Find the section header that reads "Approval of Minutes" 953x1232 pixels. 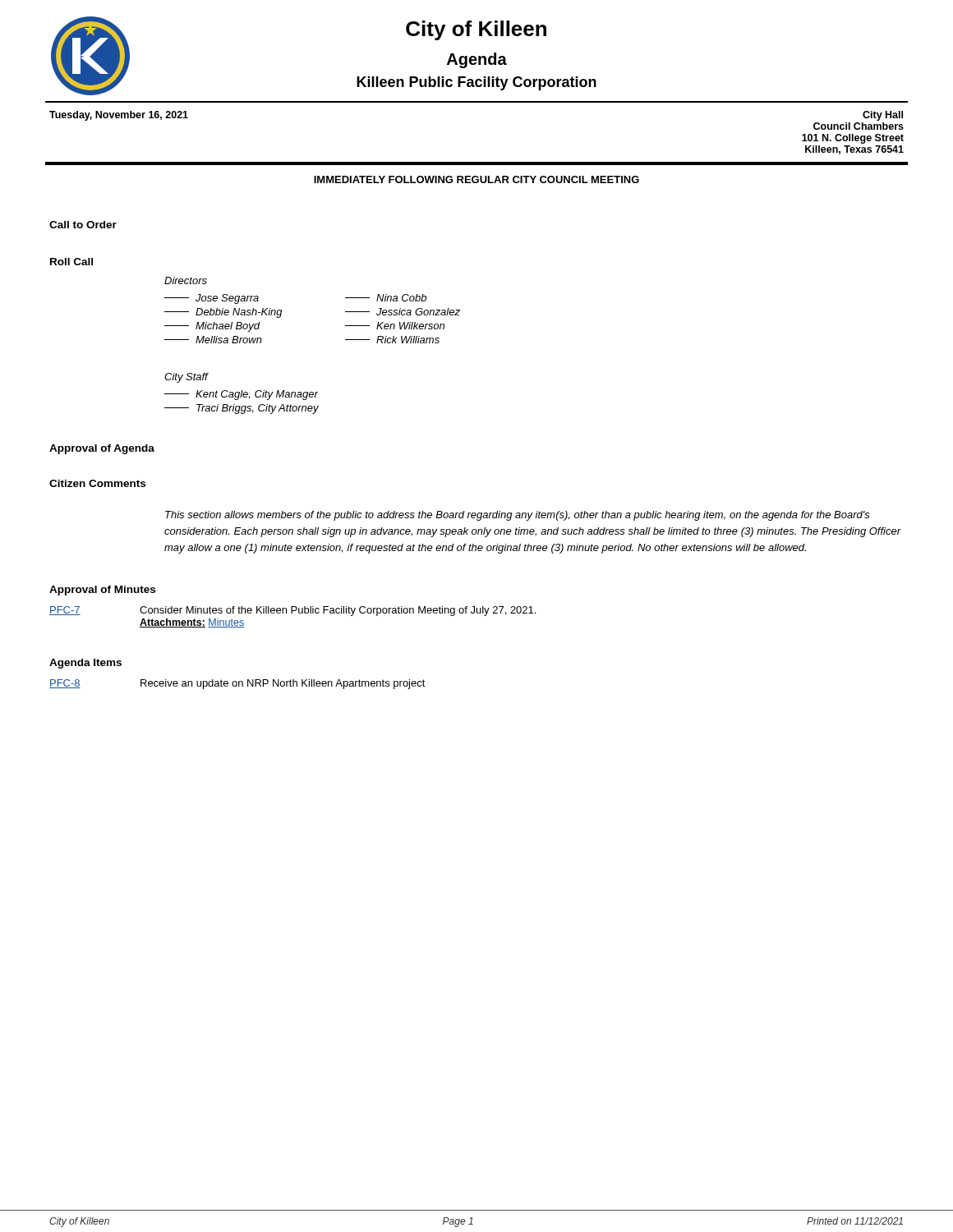click(103, 590)
